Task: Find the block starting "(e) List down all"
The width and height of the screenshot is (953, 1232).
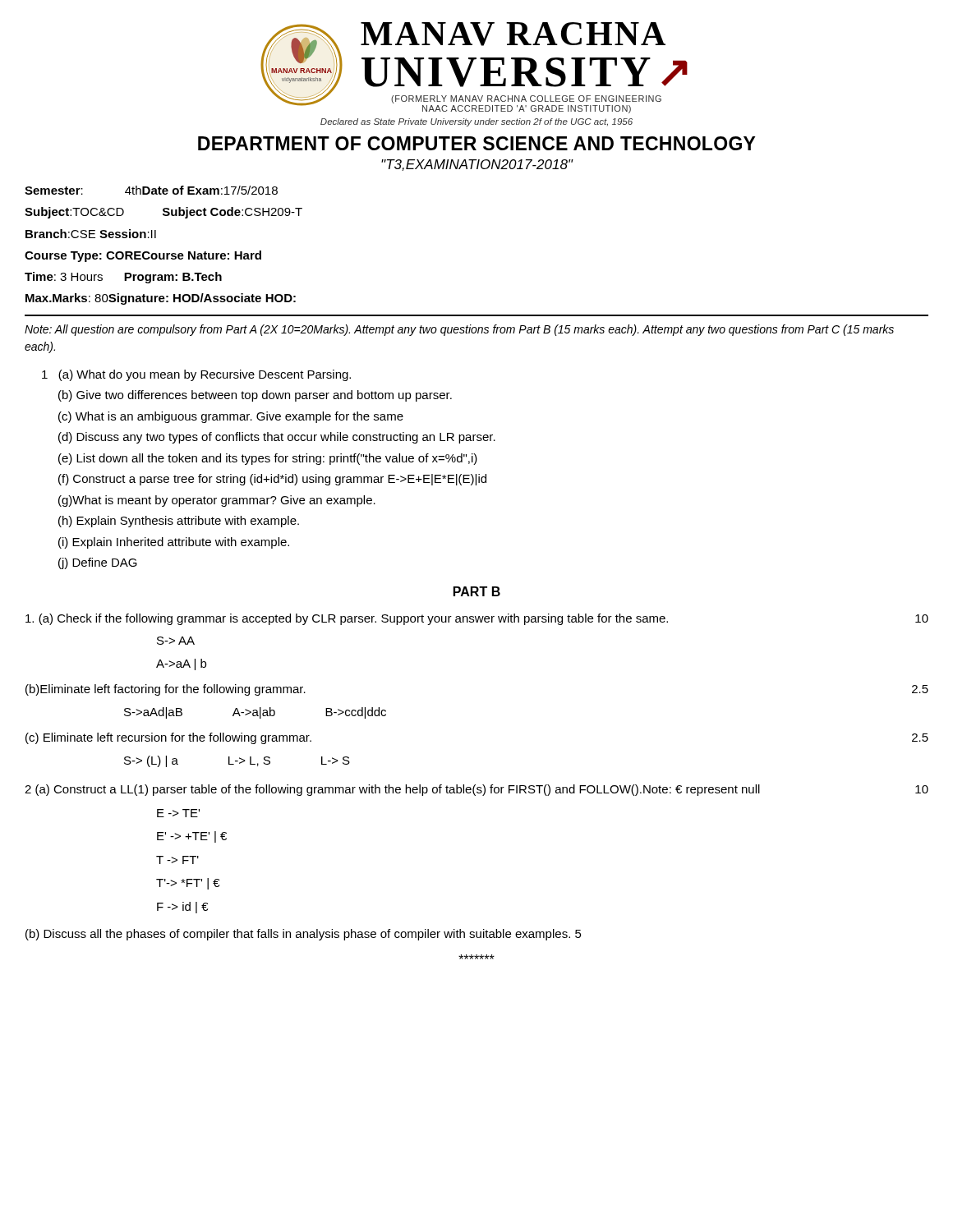Action: tap(268, 458)
